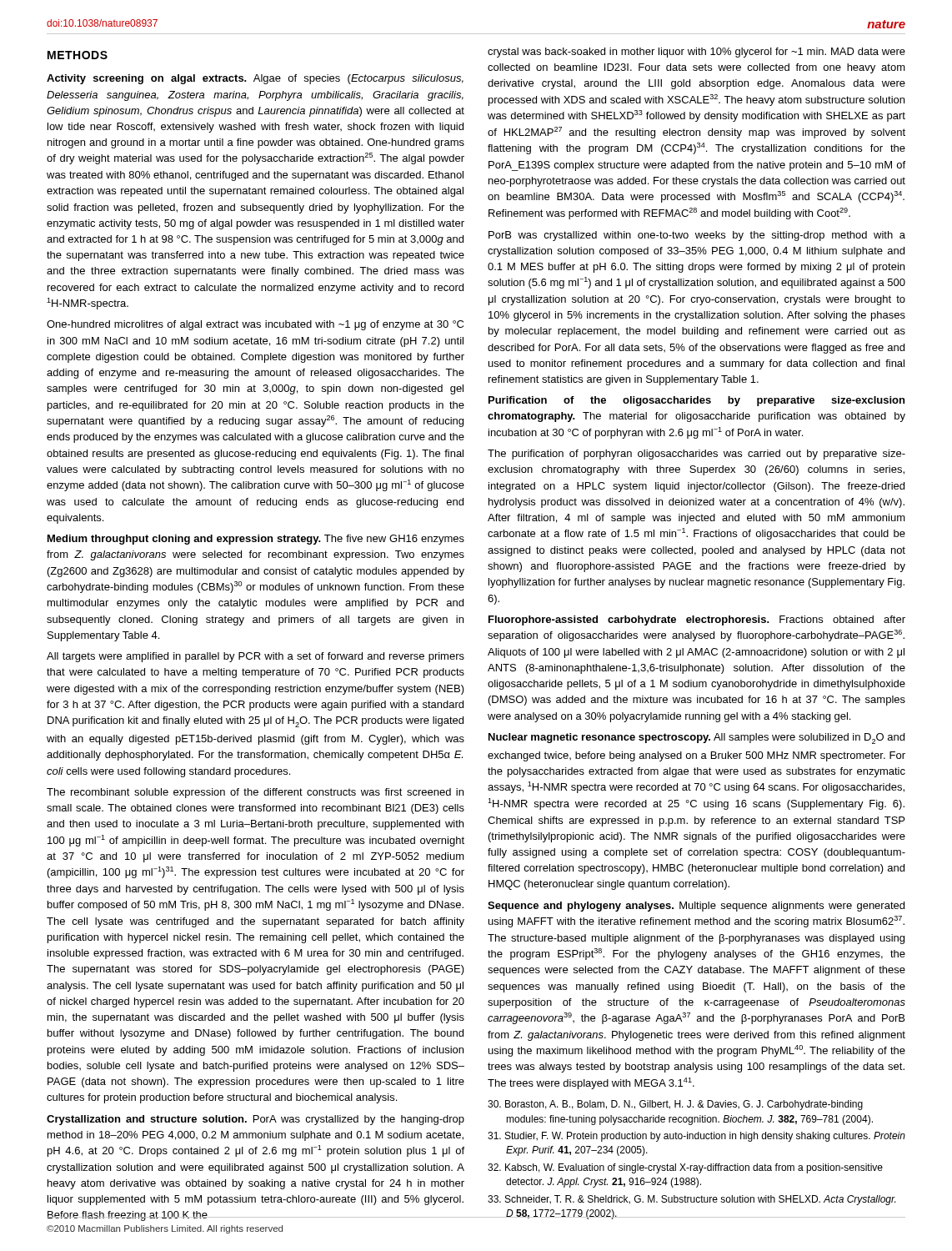Click the passage that begins "All targets were amplified in parallel"

pos(255,714)
